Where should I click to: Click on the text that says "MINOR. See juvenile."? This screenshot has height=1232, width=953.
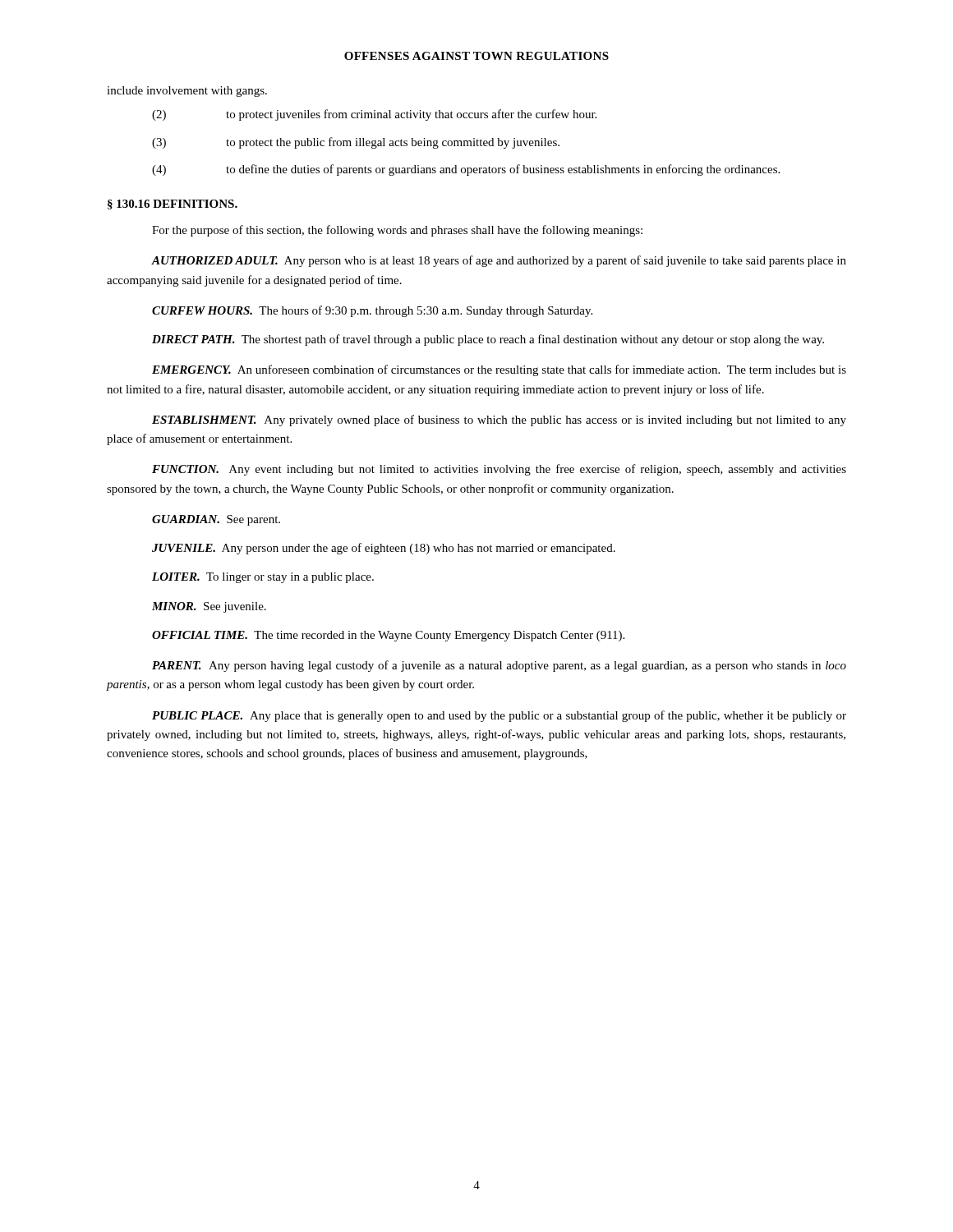click(209, 606)
